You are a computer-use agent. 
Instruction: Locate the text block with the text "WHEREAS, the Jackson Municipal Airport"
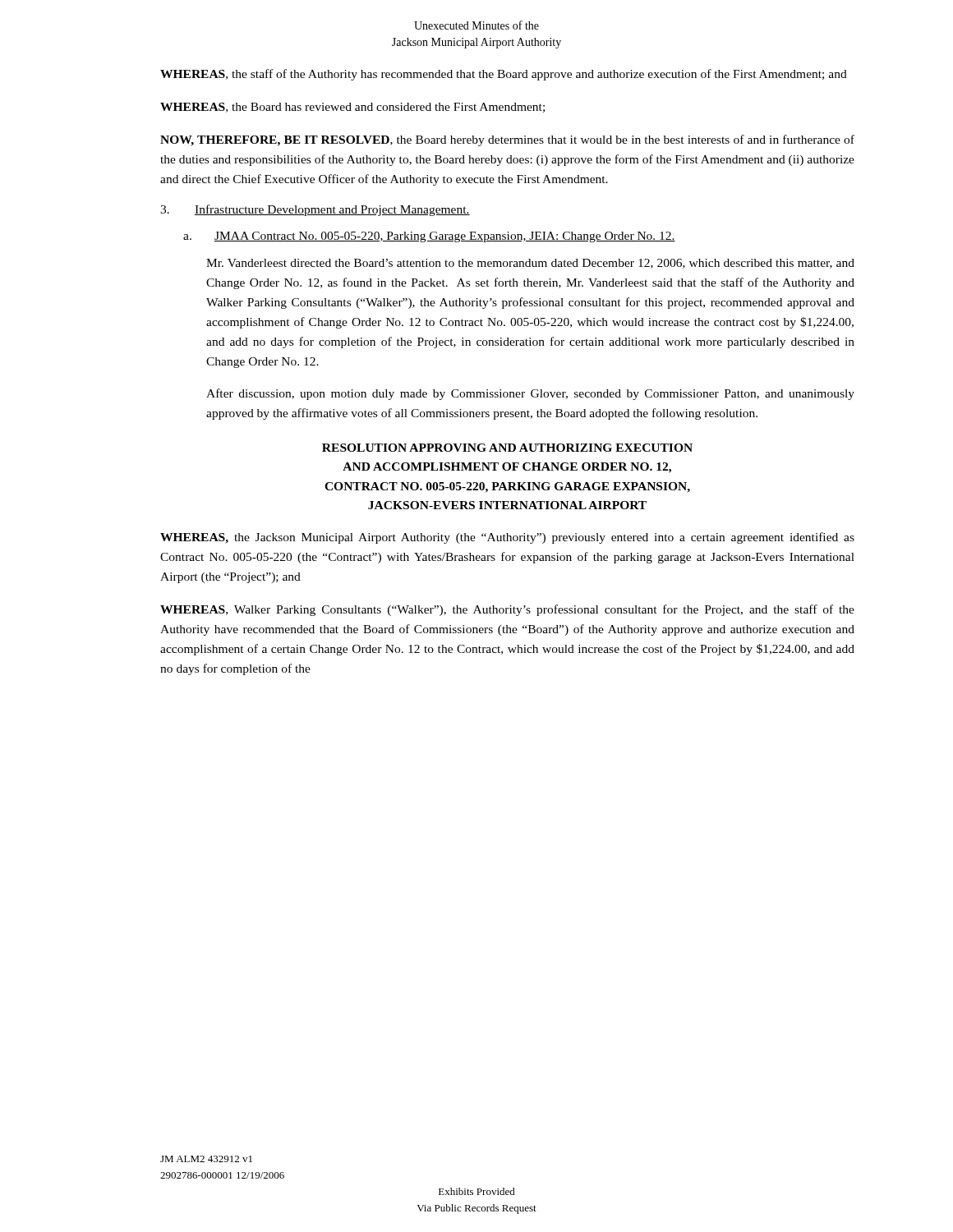[x=507, y=557]
